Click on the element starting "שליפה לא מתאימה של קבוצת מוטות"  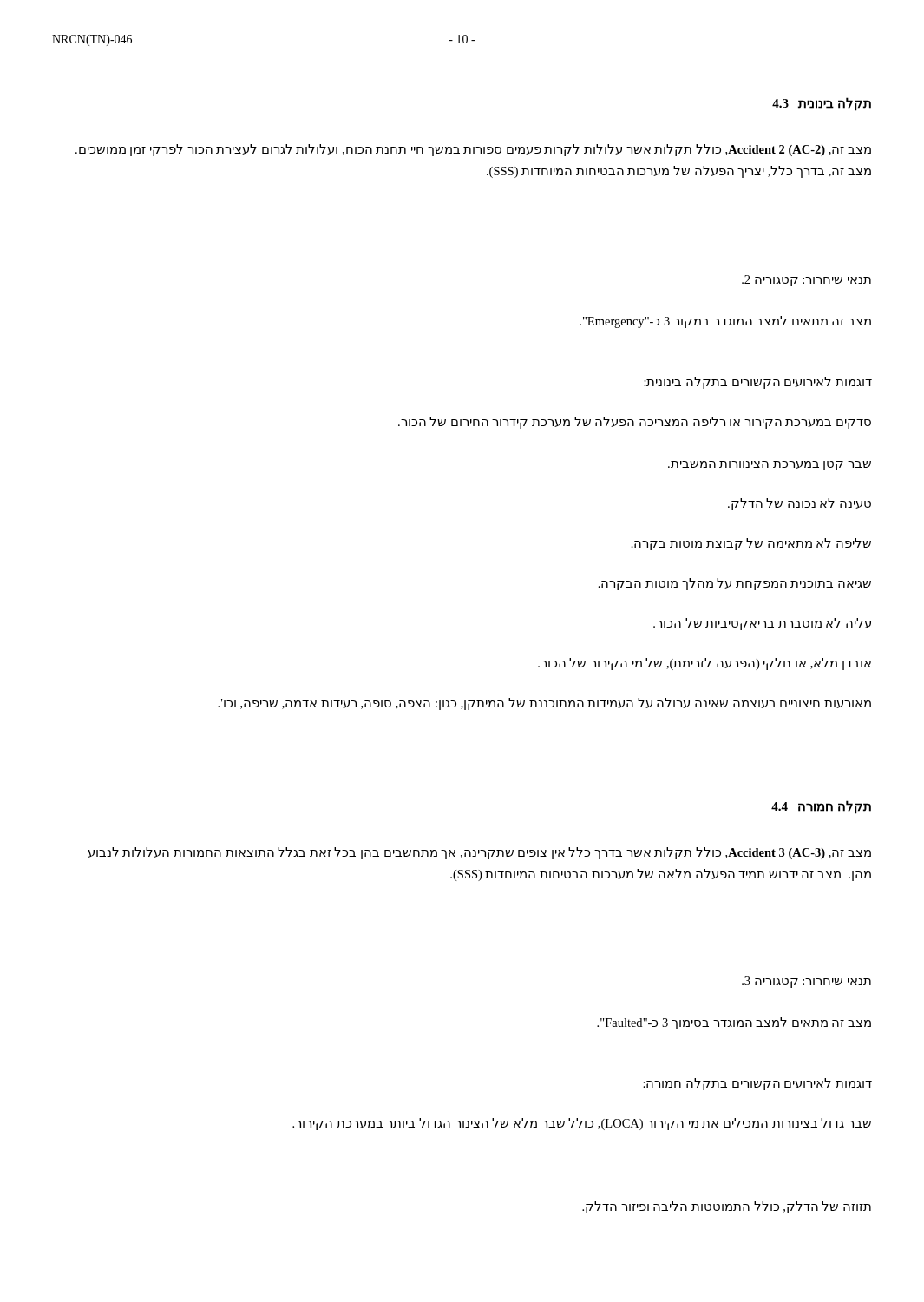coord(751,543)
